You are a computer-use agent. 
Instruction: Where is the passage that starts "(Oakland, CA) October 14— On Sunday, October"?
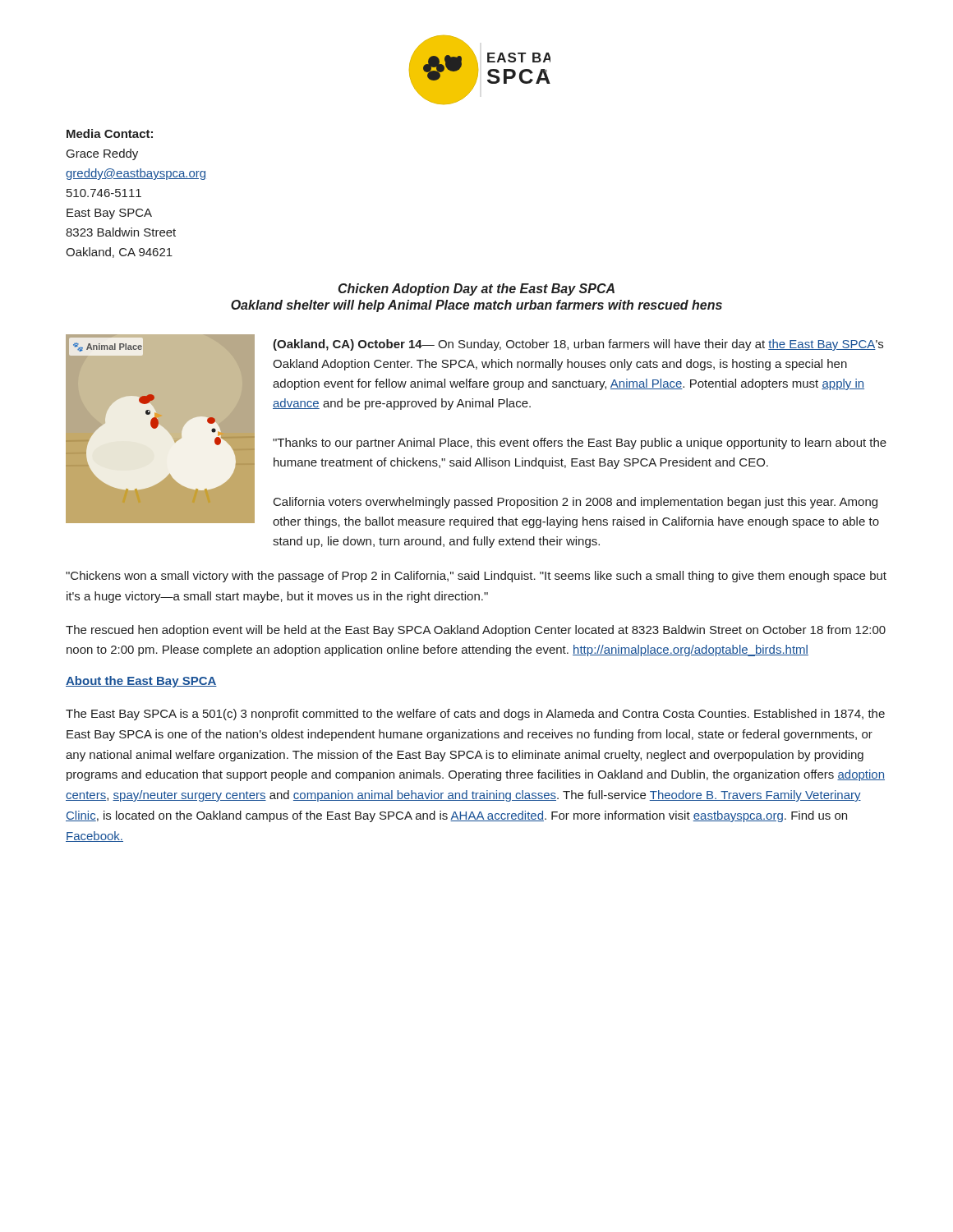580,442
